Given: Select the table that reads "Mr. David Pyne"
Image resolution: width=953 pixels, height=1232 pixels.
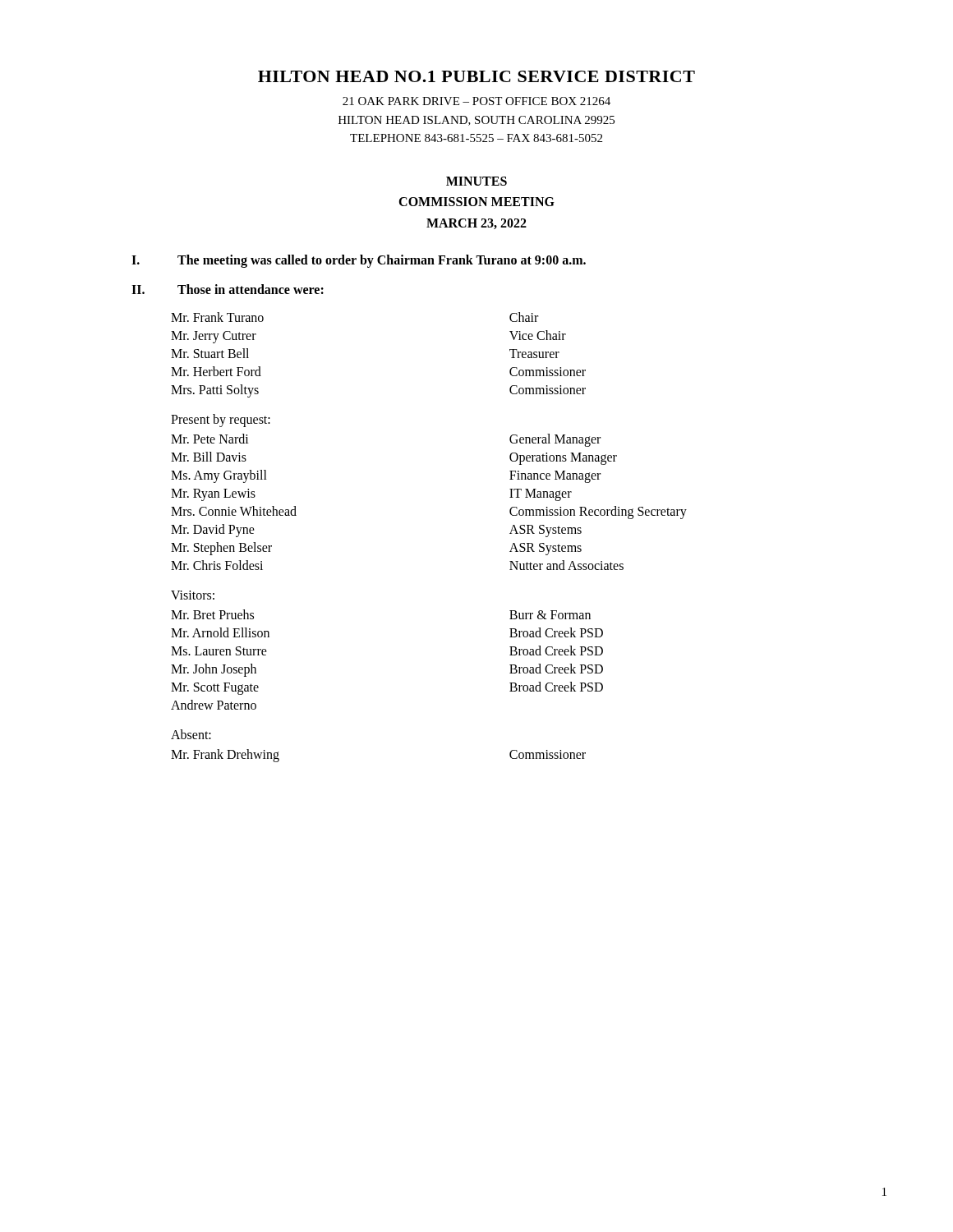Looking at the screenshot, I should tap(476, 503).
